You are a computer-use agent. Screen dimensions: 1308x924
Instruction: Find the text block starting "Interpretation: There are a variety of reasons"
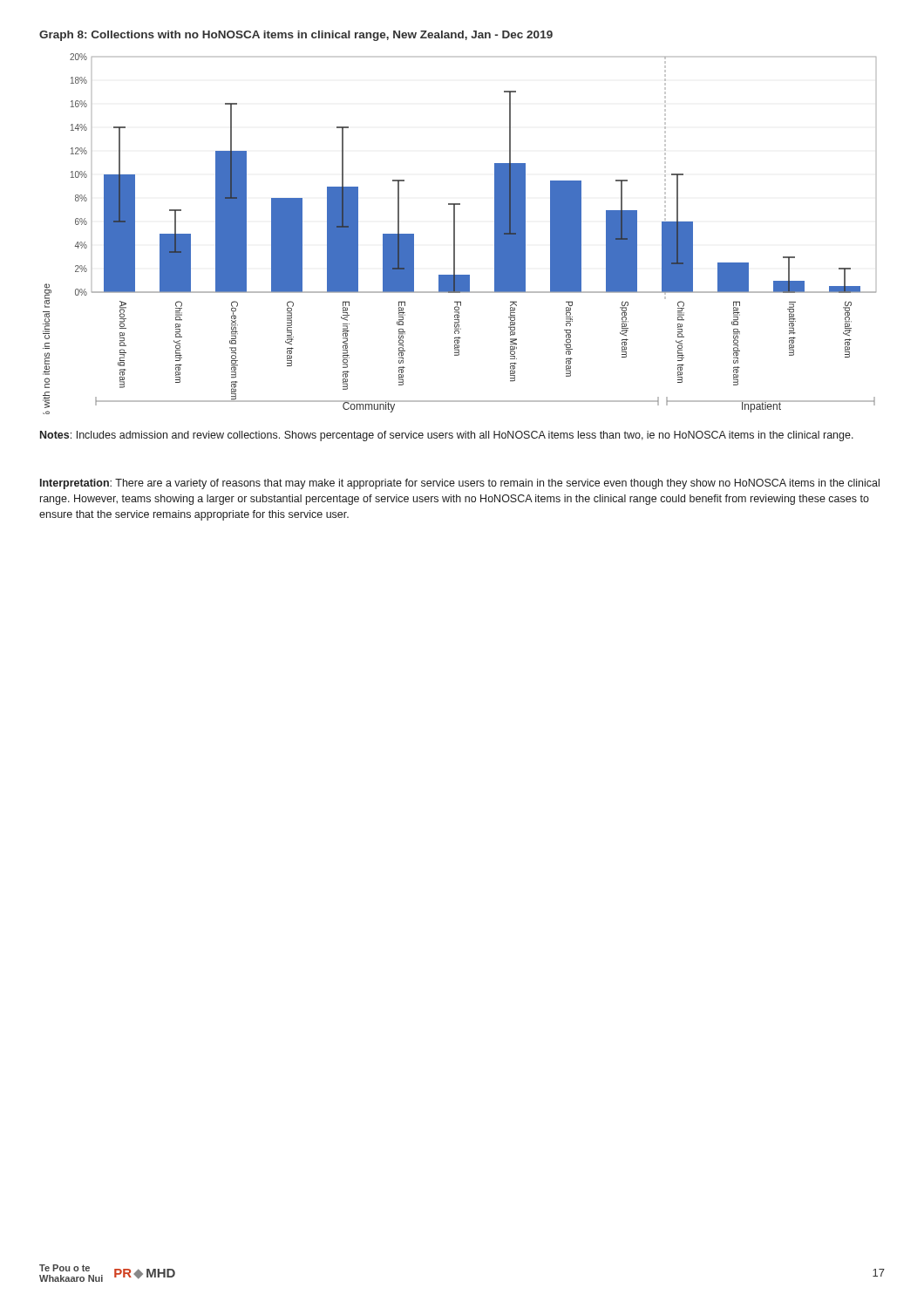[462, 499]
